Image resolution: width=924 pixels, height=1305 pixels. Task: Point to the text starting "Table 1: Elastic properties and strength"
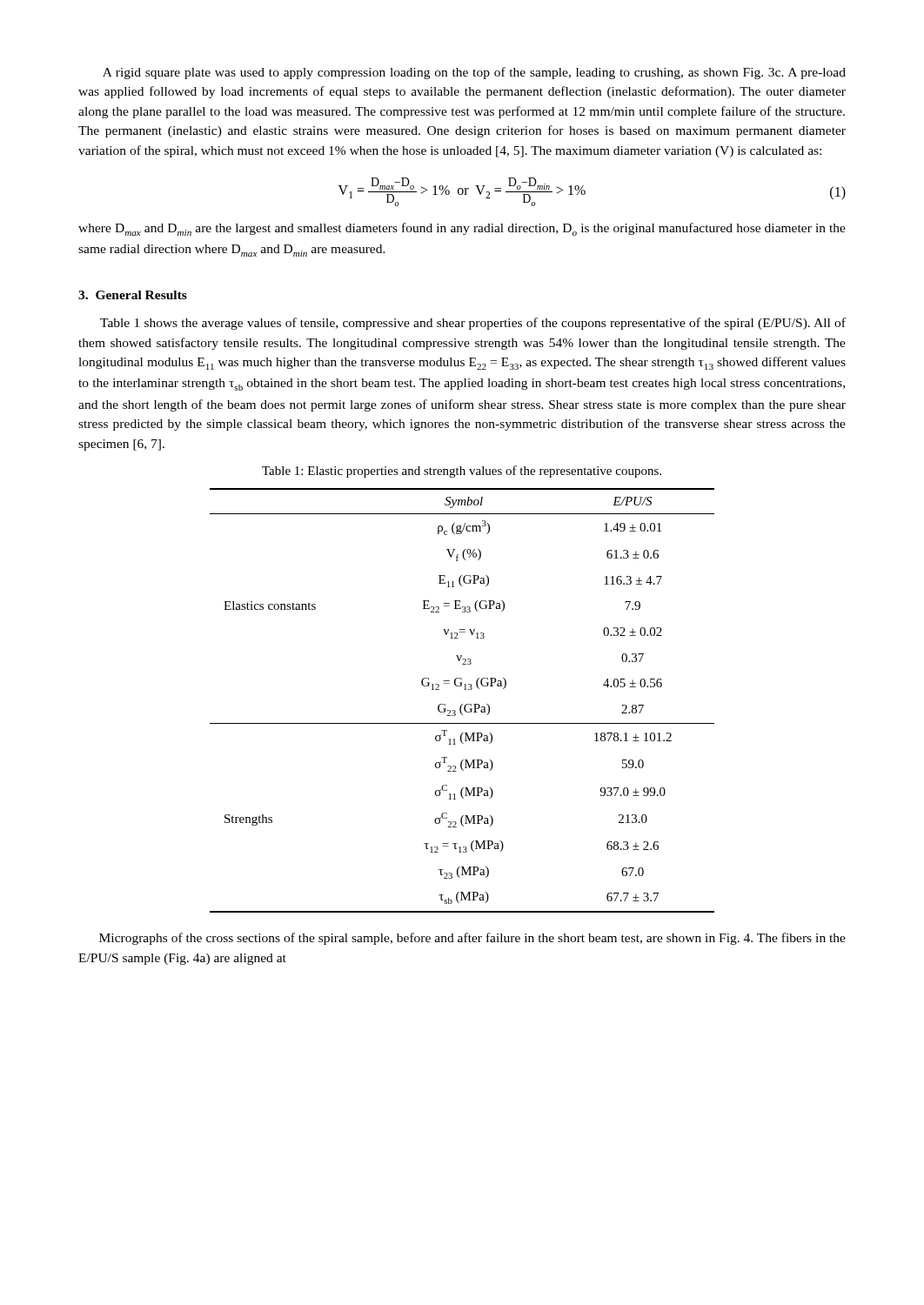tap(462, 471)
